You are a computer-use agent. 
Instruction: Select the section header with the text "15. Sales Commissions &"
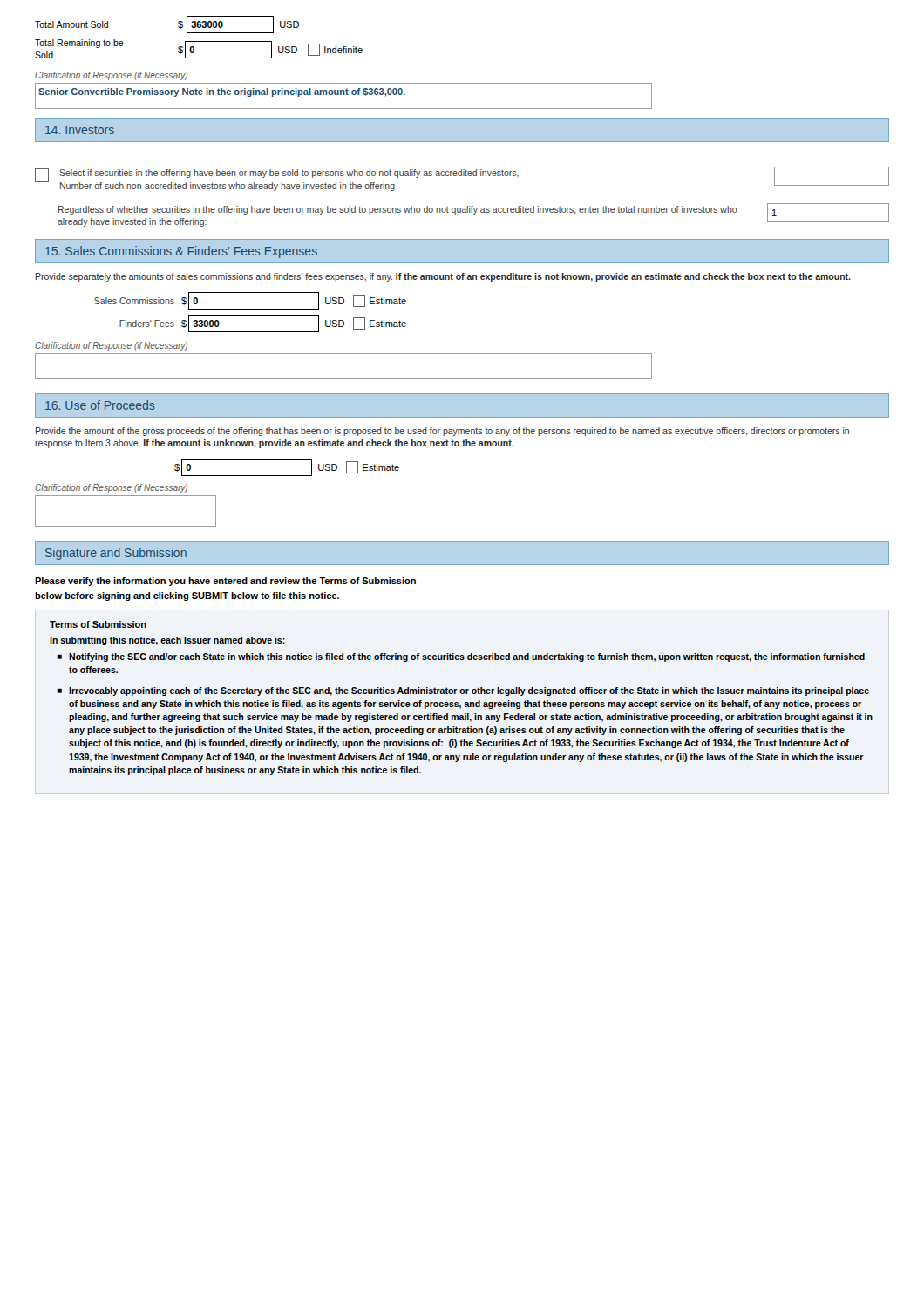(462, 251)
